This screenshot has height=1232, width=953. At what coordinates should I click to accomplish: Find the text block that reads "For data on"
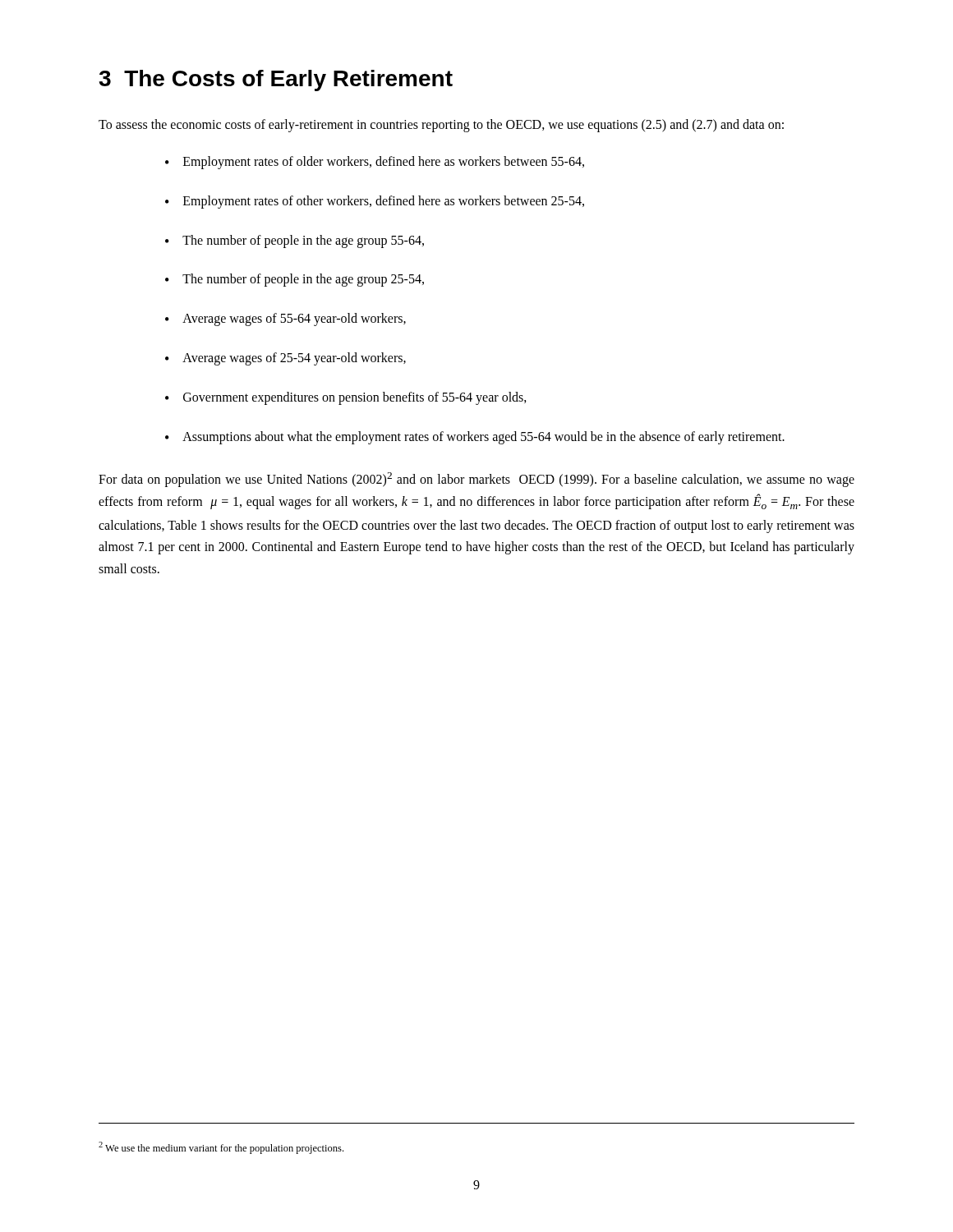click(x=476, y=523)
